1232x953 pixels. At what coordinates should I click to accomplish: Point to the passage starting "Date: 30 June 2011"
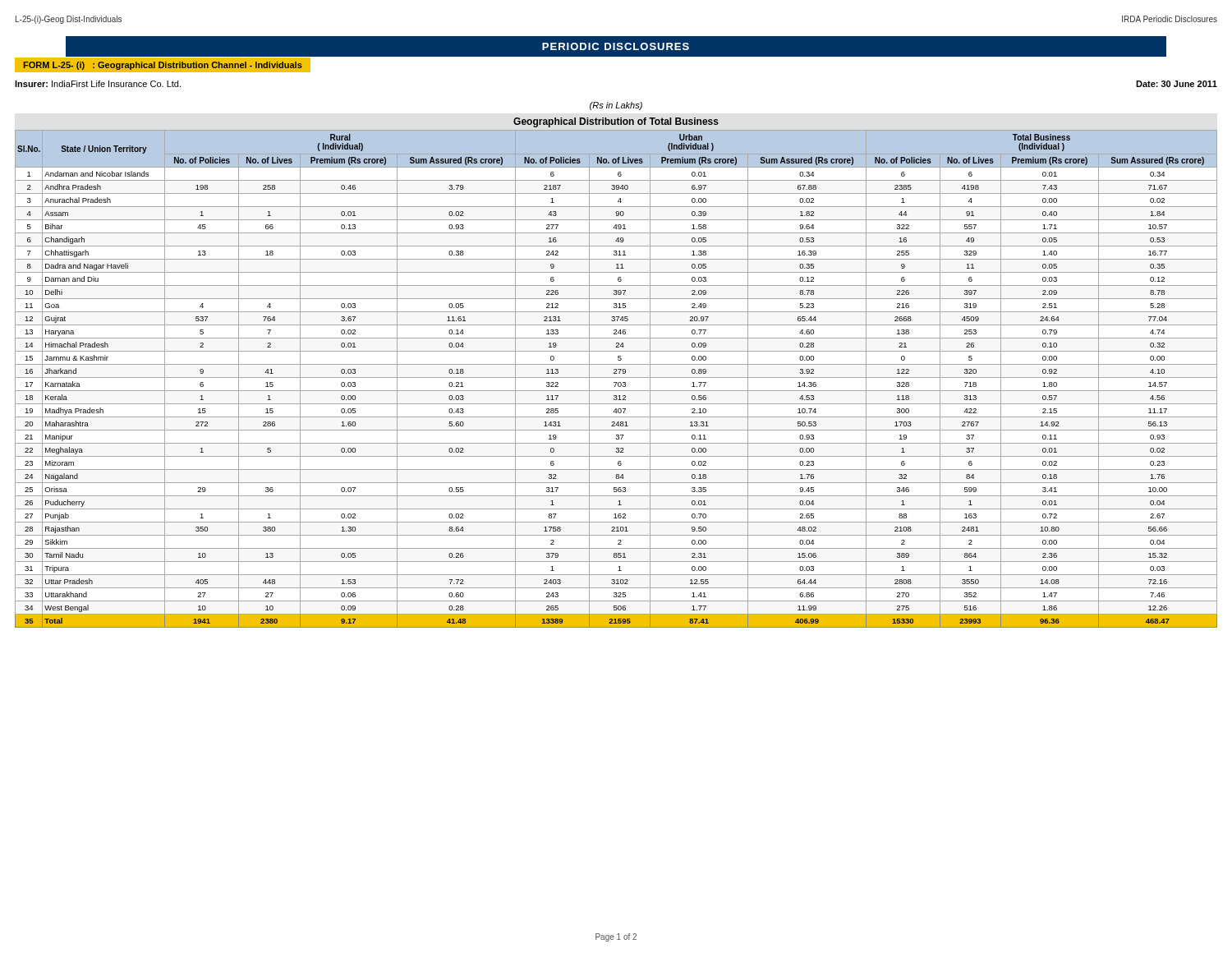click(x=1177, y=84)
